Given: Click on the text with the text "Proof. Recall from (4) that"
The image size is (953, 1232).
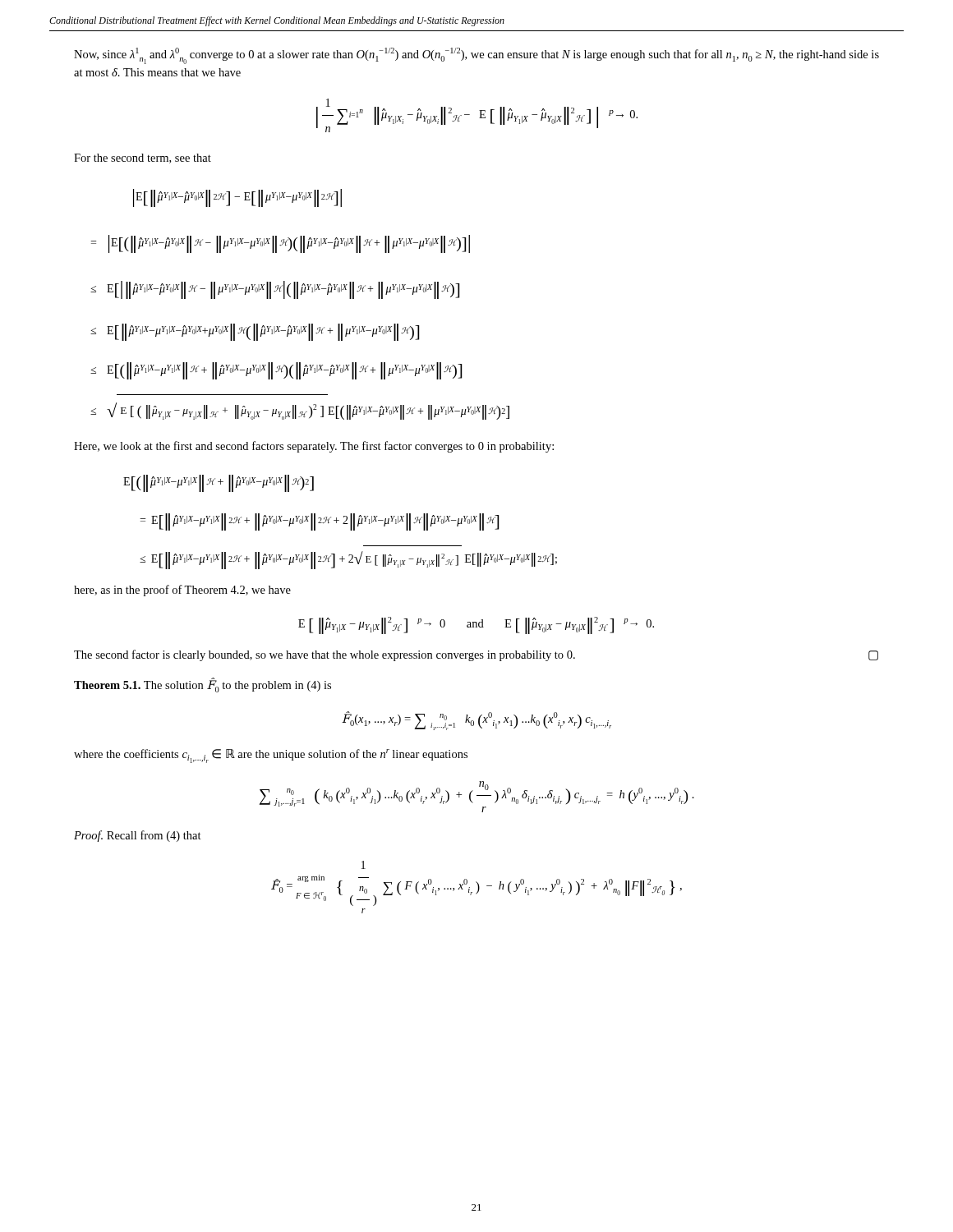Looking at the screenshot, I should click(138, 836).
